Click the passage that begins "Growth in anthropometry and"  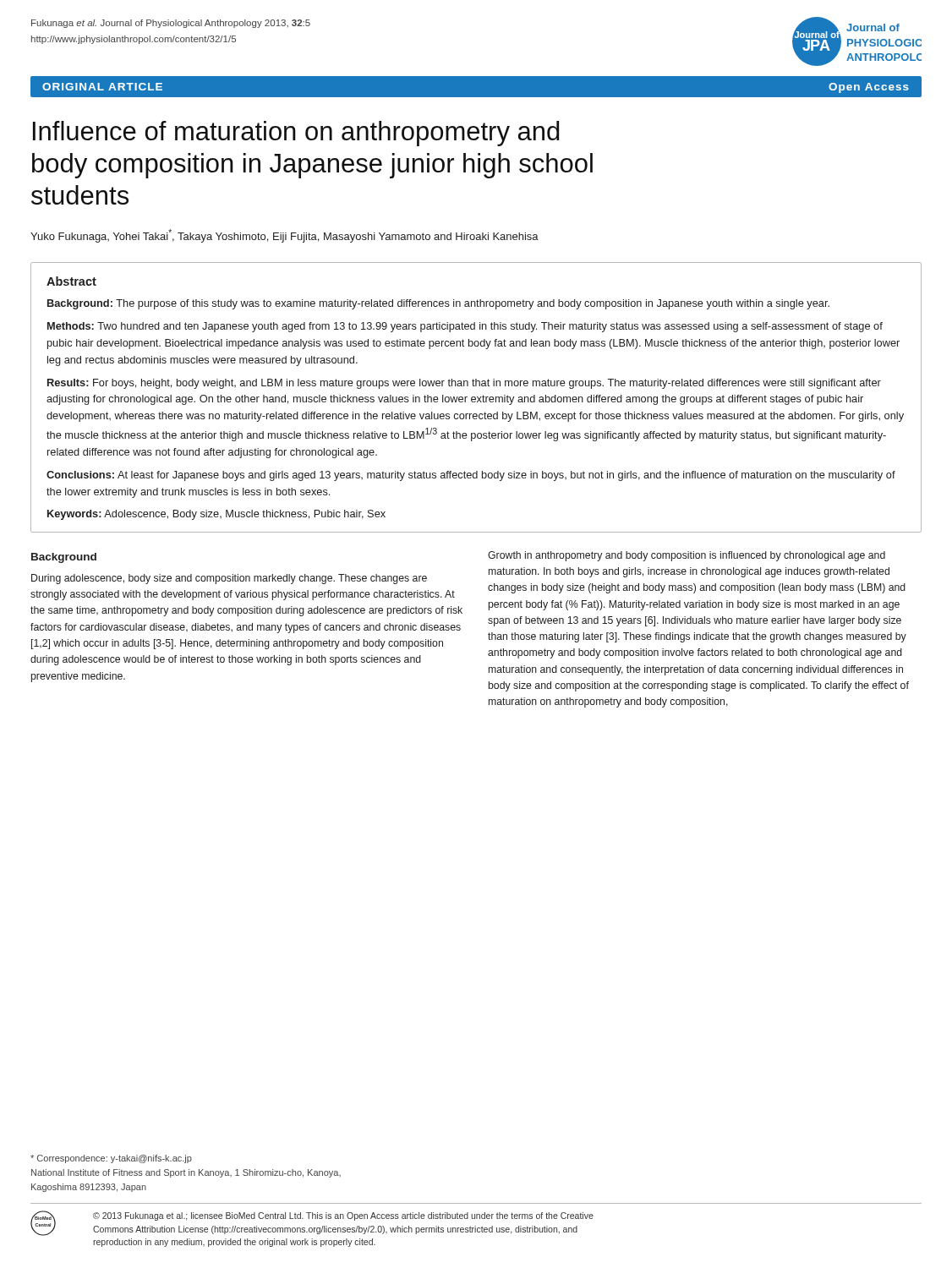point(705,629)
